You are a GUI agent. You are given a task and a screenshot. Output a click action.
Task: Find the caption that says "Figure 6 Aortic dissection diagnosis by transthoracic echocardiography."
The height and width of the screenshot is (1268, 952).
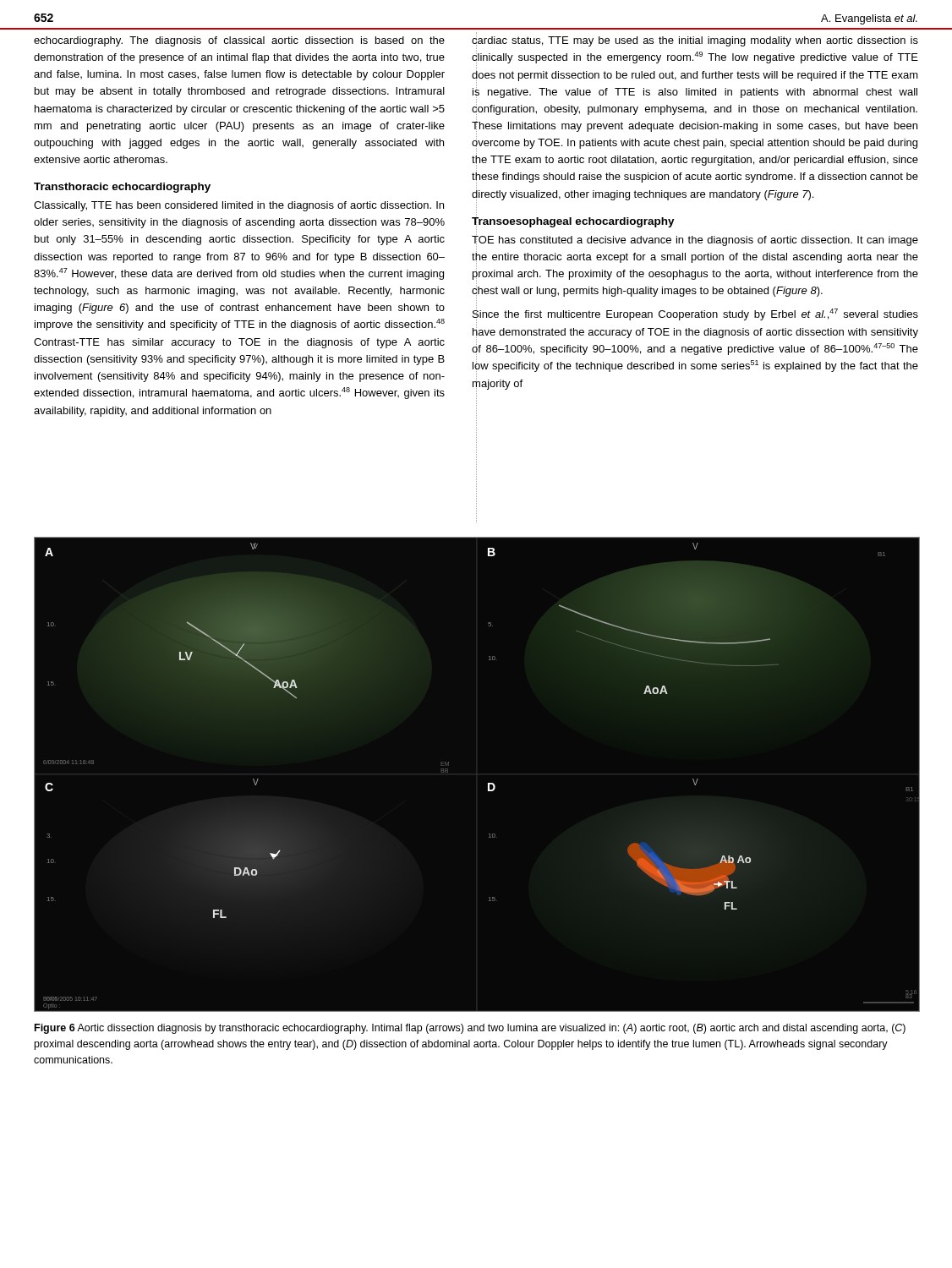tap(470, 1044)
